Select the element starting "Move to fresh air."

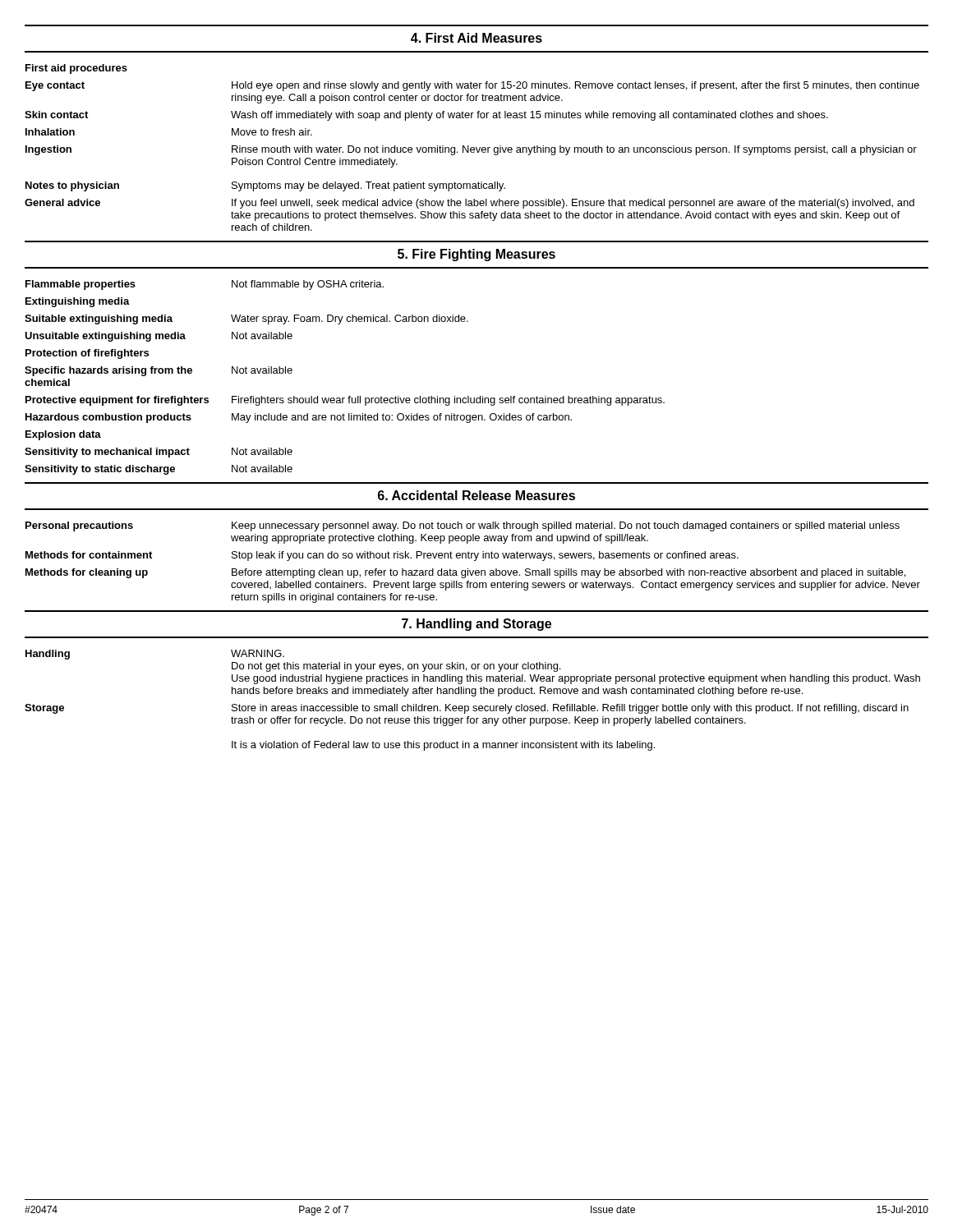pos(272,132)
